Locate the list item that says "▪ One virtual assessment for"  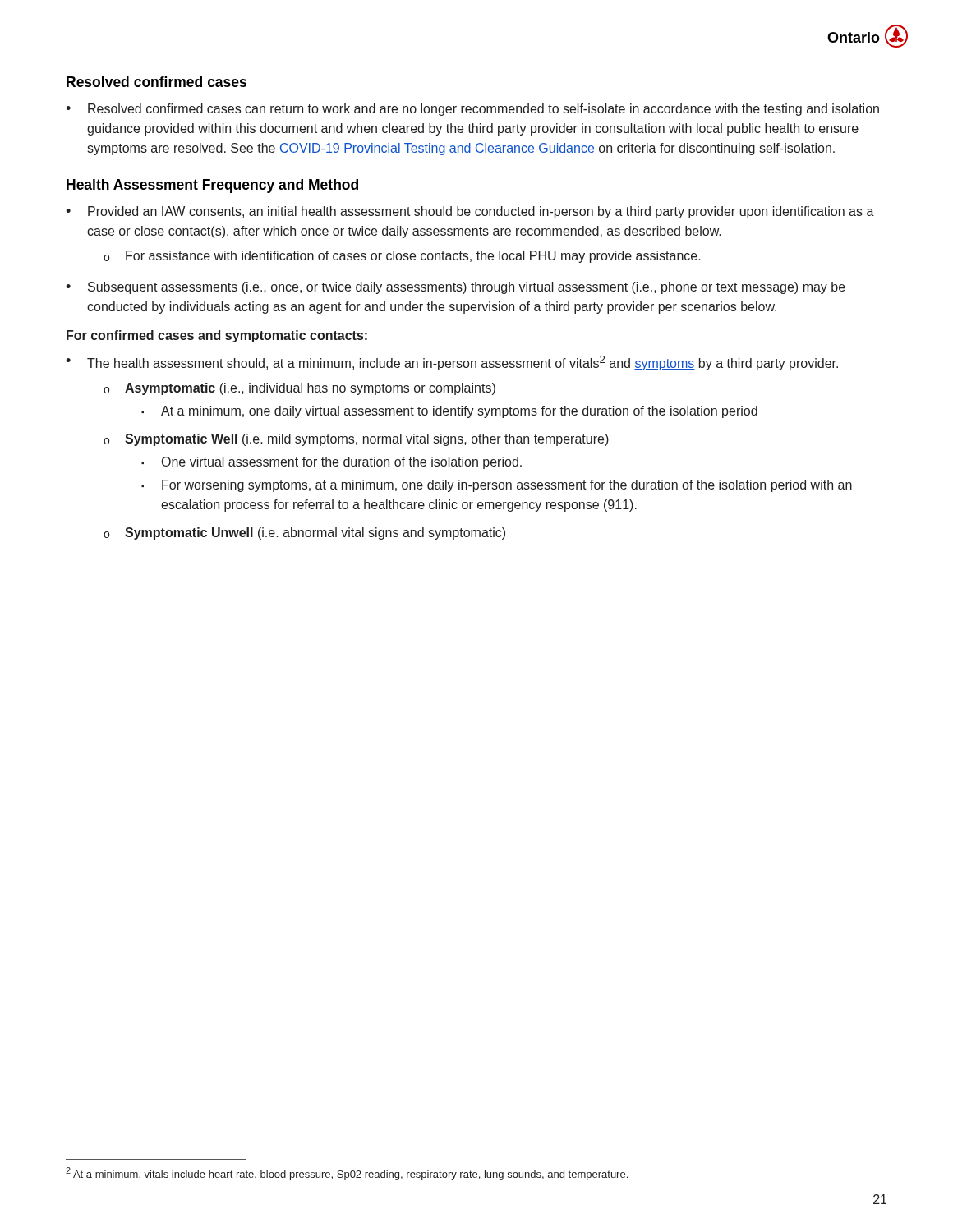coord(514,463)
